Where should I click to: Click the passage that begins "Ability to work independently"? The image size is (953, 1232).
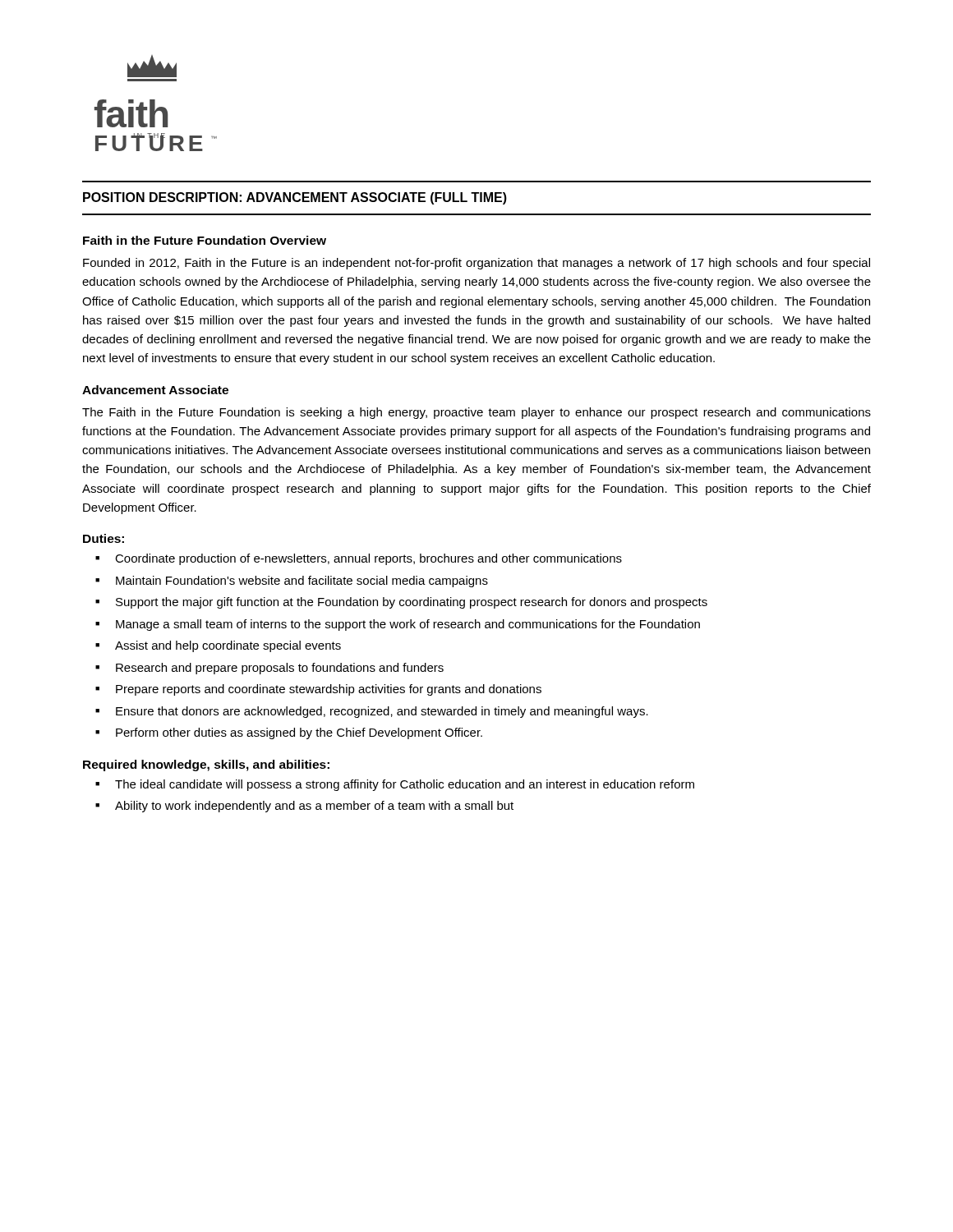[x=314, y=805]
